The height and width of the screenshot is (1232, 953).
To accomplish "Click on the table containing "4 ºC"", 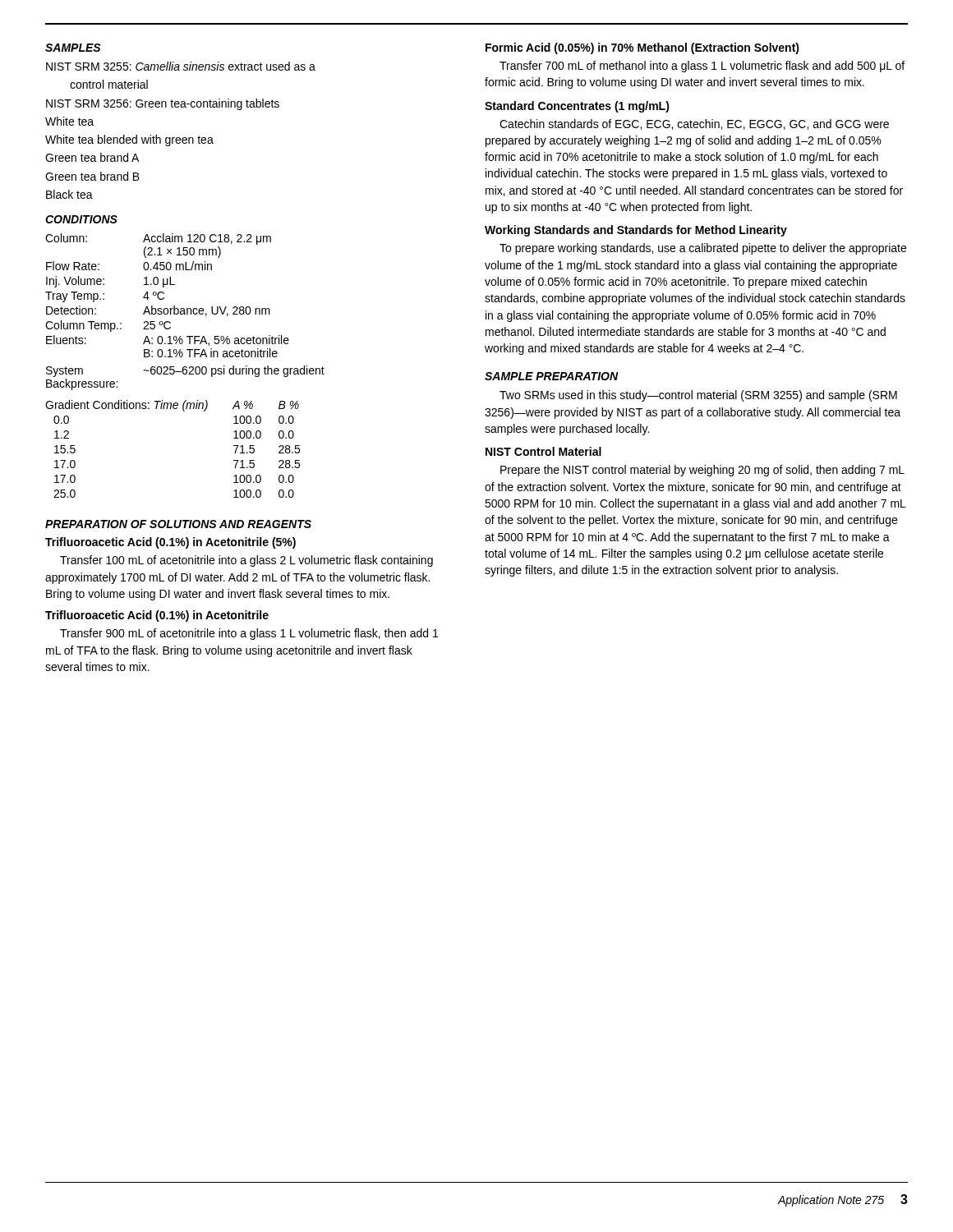I will [246, 366].
